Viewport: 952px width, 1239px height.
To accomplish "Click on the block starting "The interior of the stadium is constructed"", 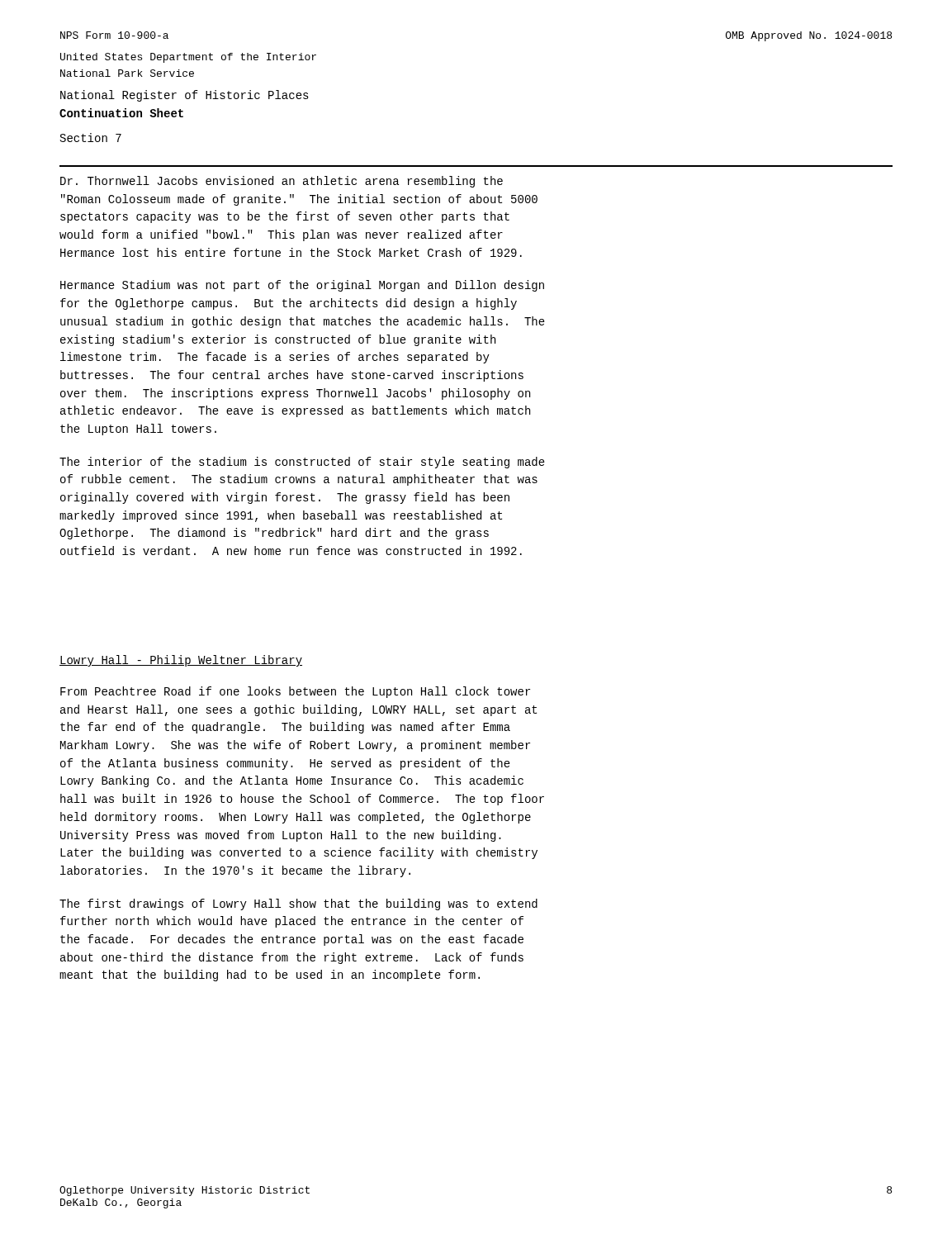I will click(302, 507).
